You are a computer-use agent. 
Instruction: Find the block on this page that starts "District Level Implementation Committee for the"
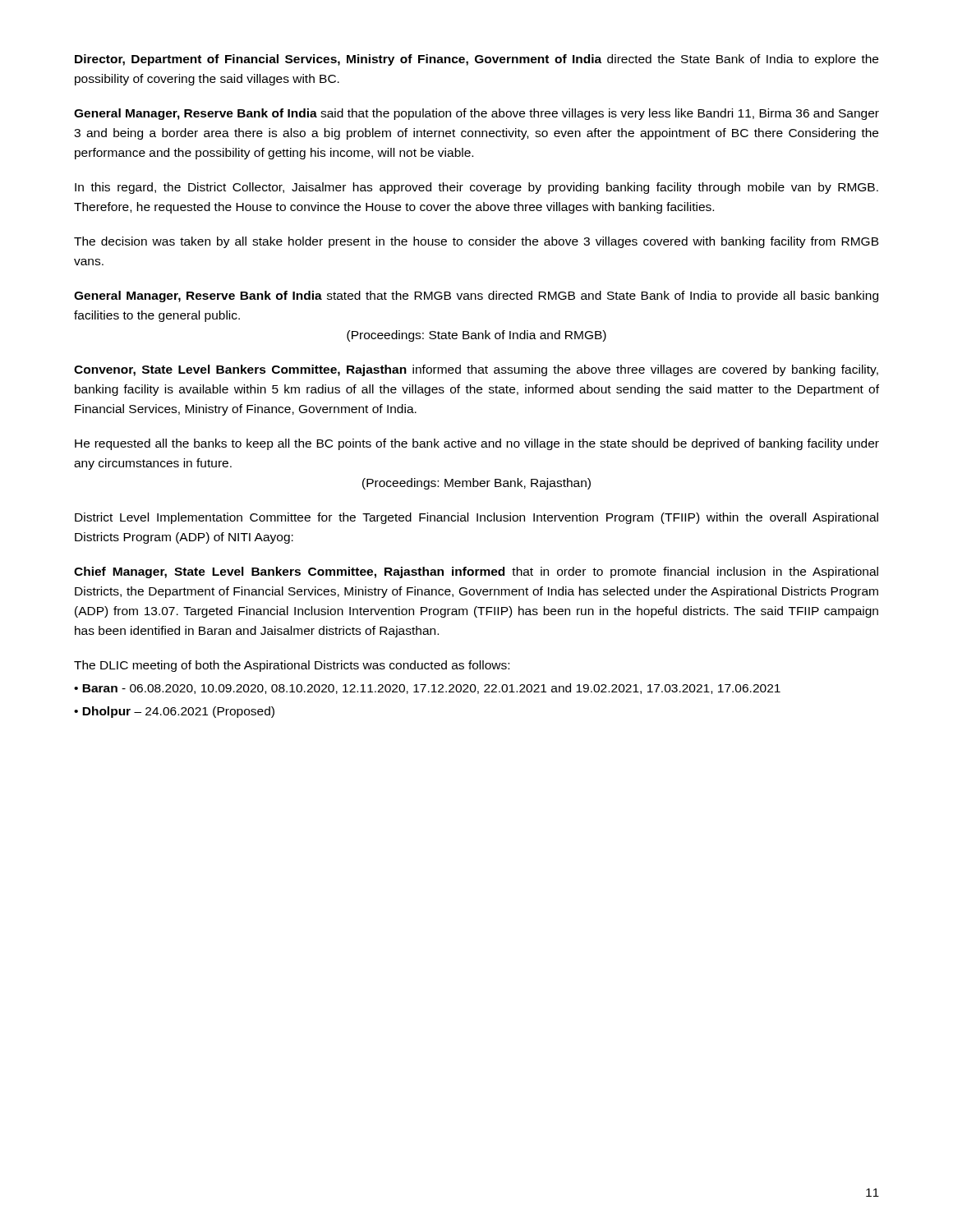476,527
